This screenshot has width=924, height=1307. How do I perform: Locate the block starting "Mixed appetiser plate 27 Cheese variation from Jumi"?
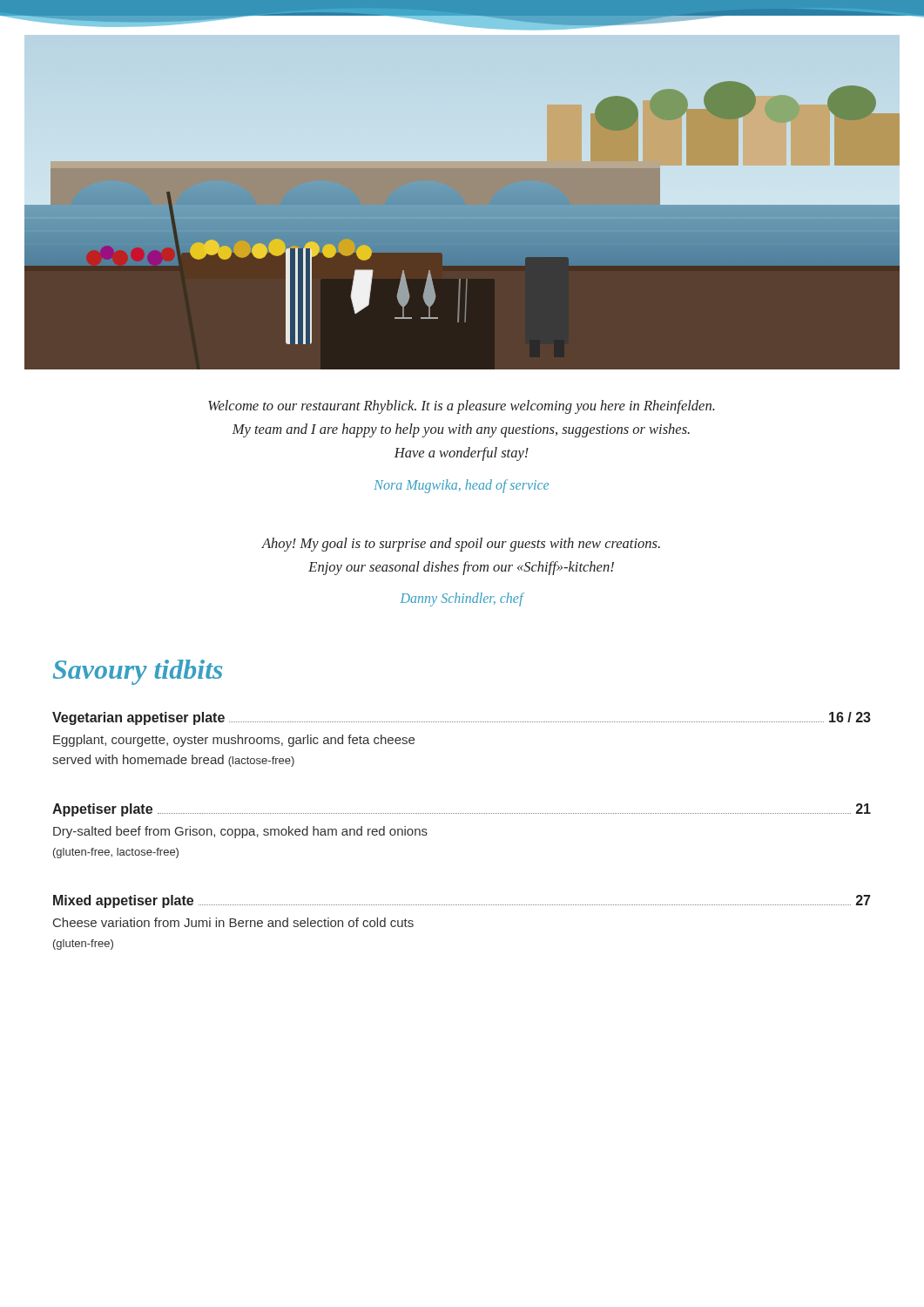coord(462,901)
